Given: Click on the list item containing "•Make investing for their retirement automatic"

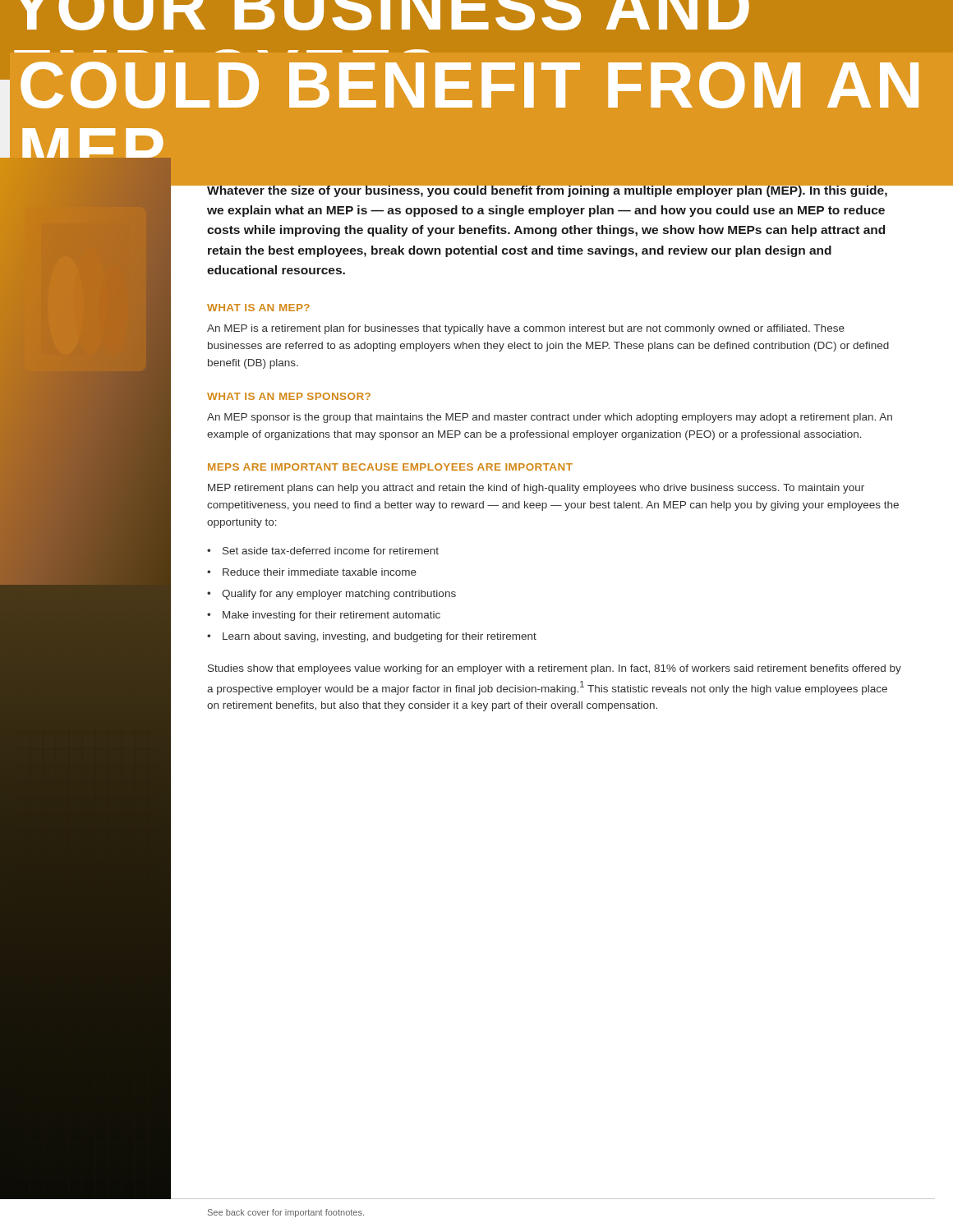Looking at the screenshot, I should tap(324, 616).
